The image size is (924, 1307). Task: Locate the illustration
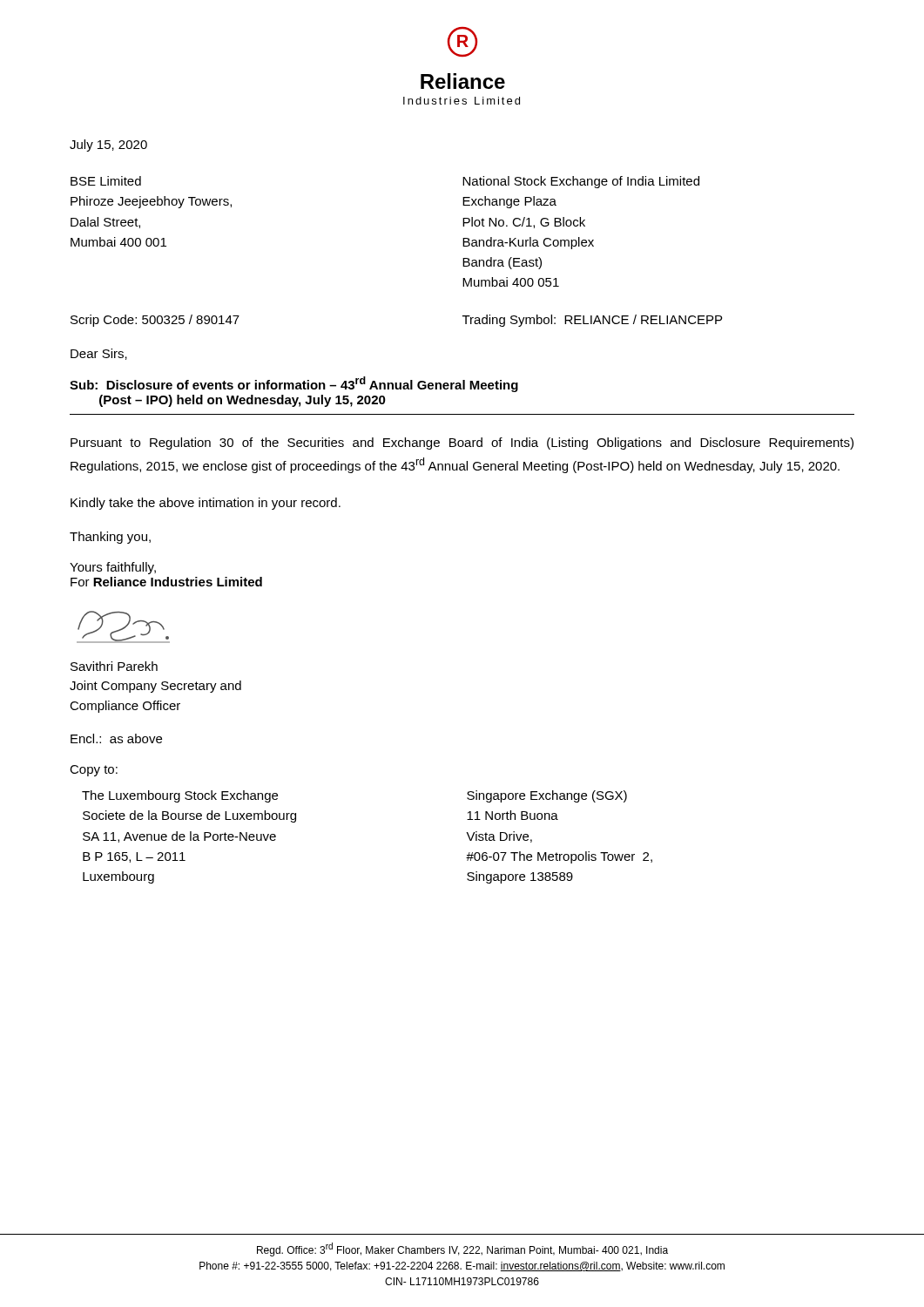tap(462, 623)
